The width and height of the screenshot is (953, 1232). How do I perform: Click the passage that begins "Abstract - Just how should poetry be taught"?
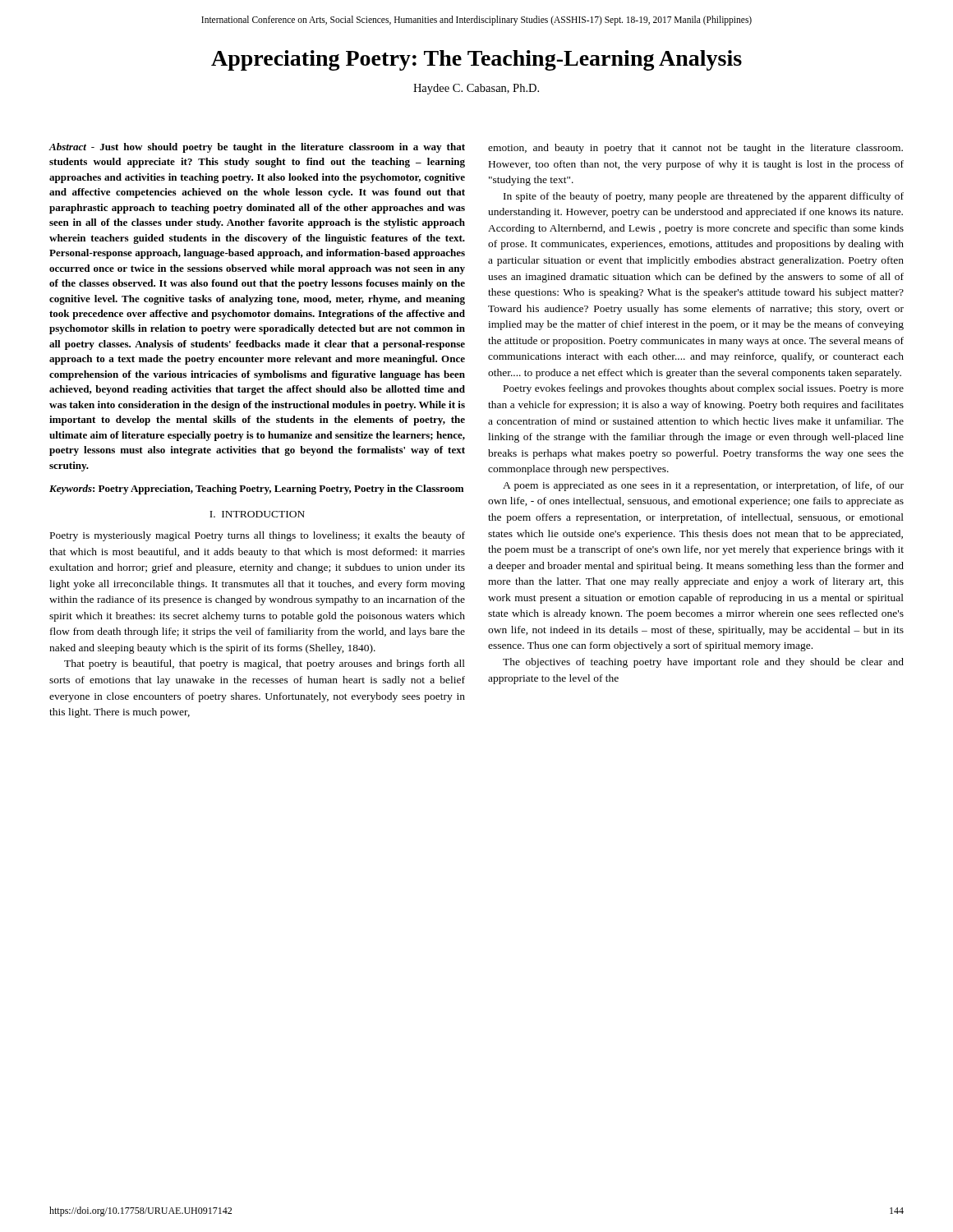[257, 306]
